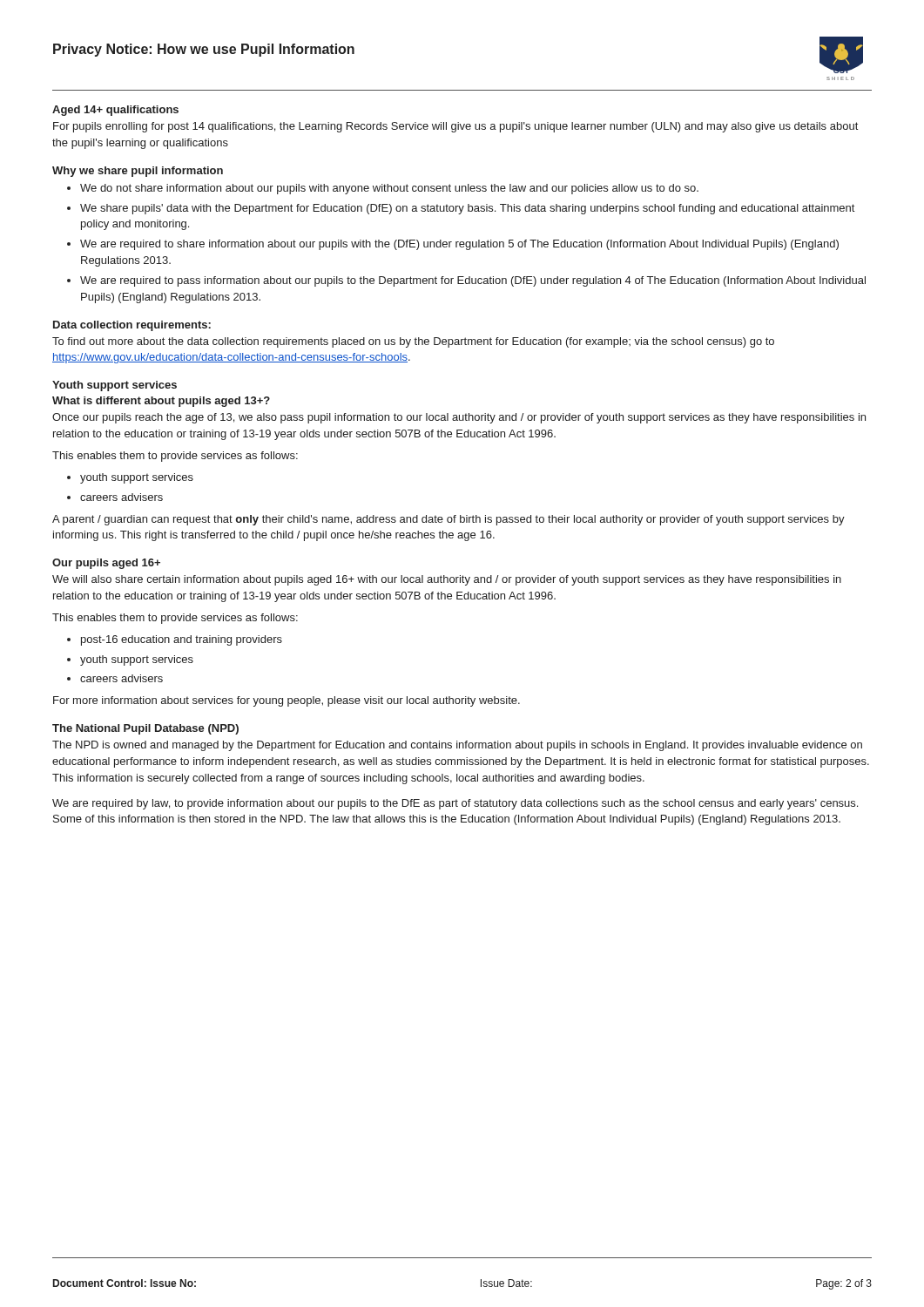
Task: Find the text block starting "Data collection requirements:"
Action: [x=132, y=324]
